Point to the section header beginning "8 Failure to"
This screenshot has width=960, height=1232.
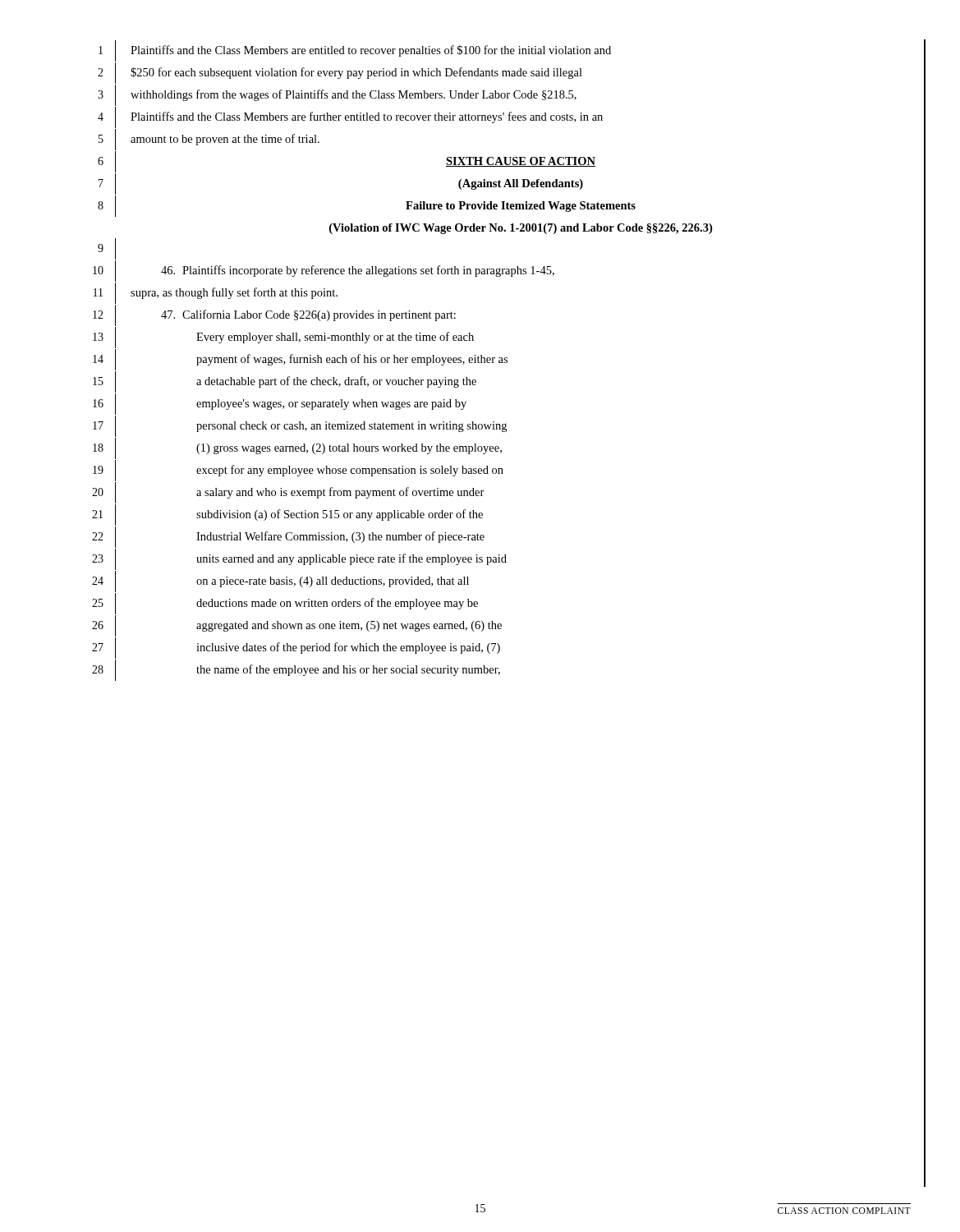(492, 216)
